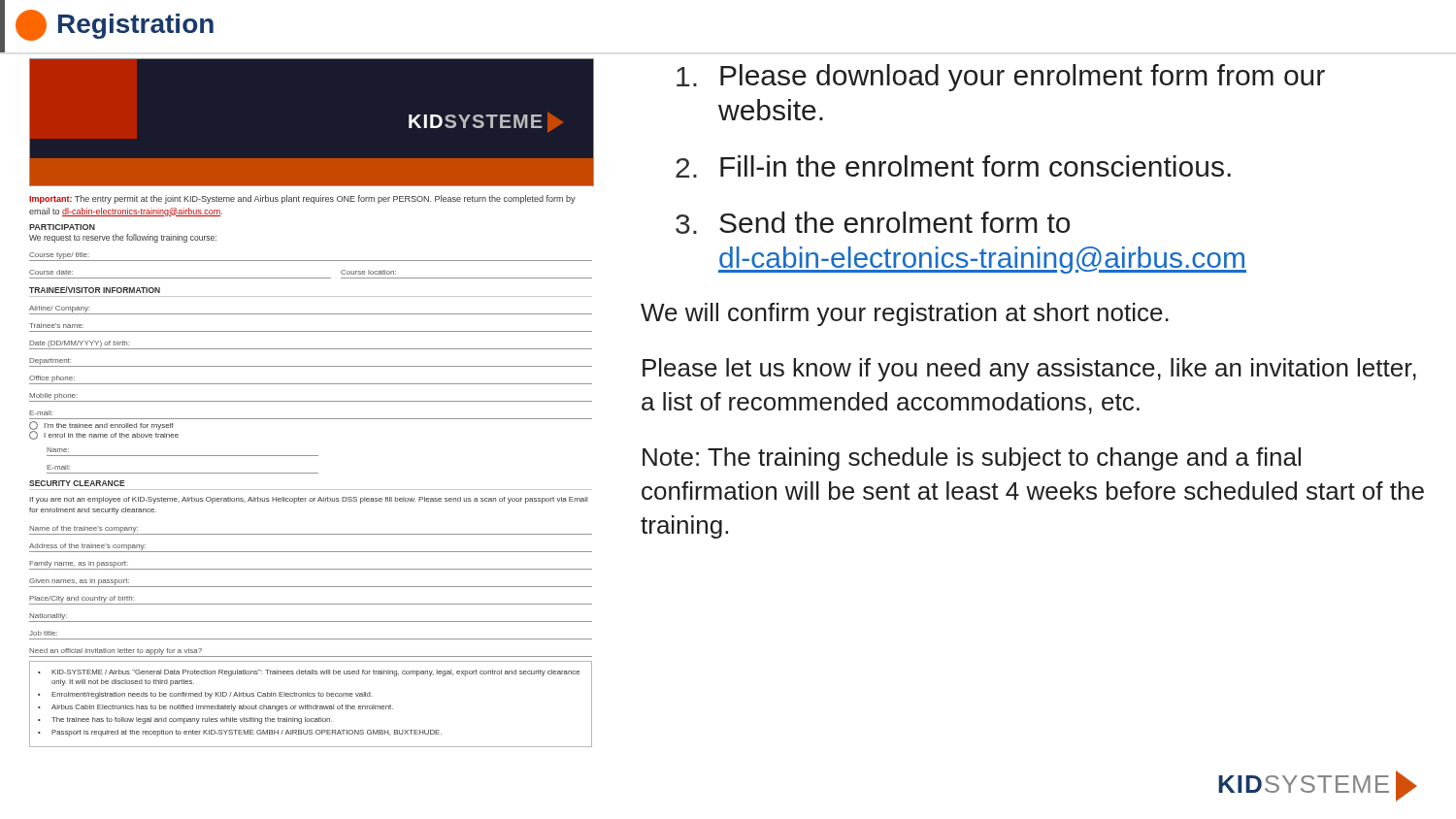Image resolution: width=1456 pixels, height=819 pixels.
Task: Find the illustration
Action: (312, 122)
